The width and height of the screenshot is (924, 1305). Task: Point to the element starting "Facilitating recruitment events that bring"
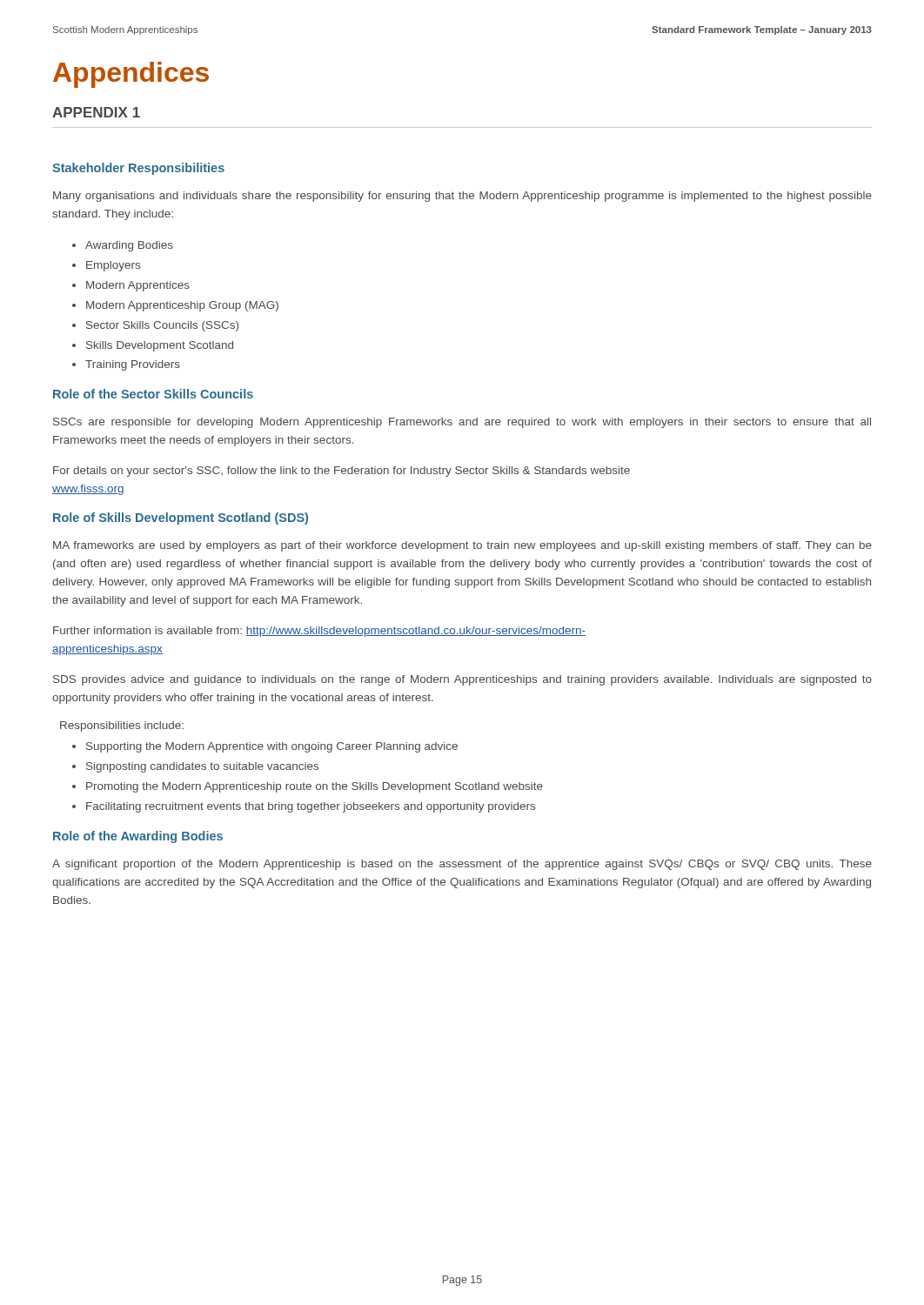[311, 806]
